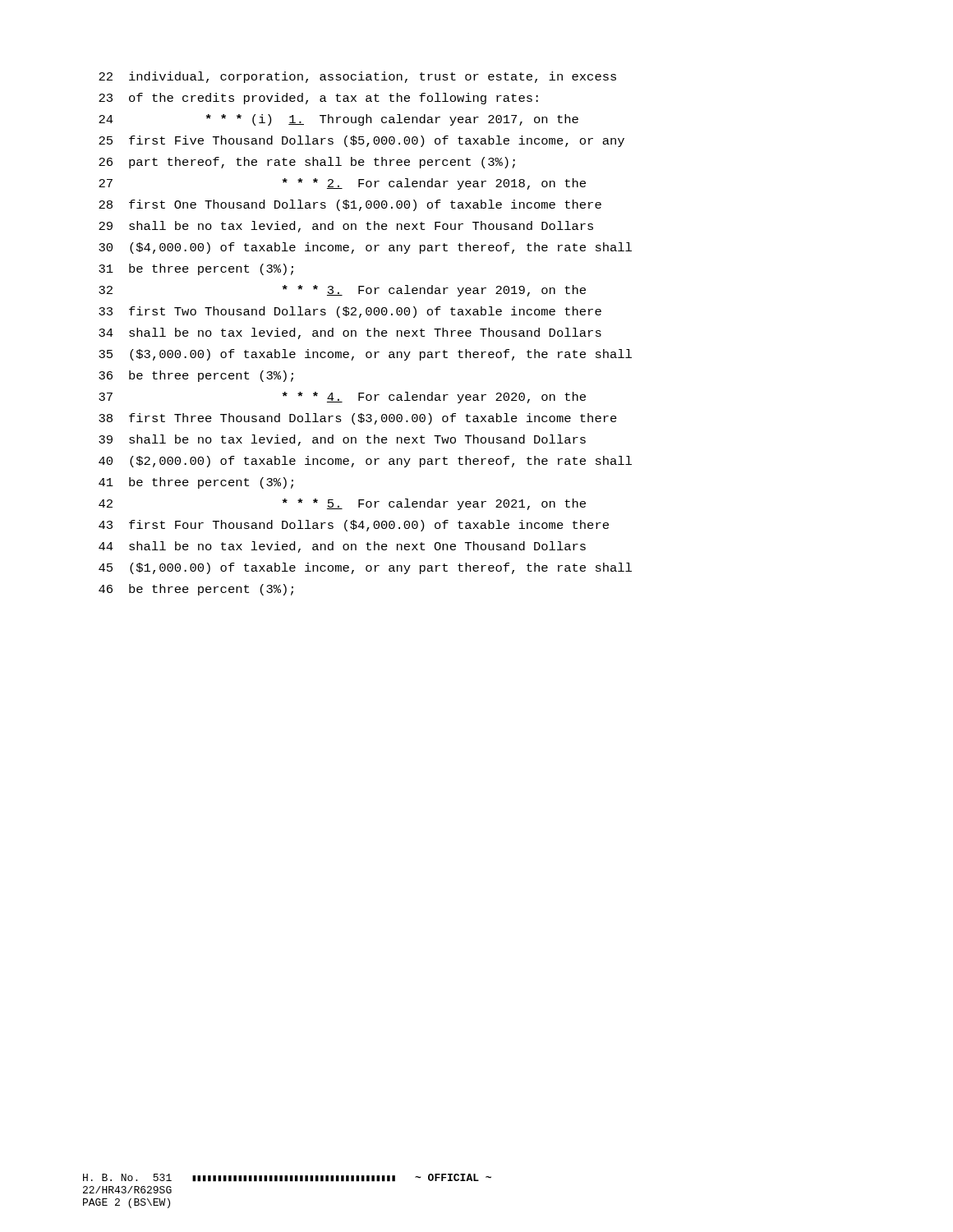Point to the region starting "45 ($1,000.00) of taxable"
This screenshot has width=953, height=1232.
[x=357, y=569]
